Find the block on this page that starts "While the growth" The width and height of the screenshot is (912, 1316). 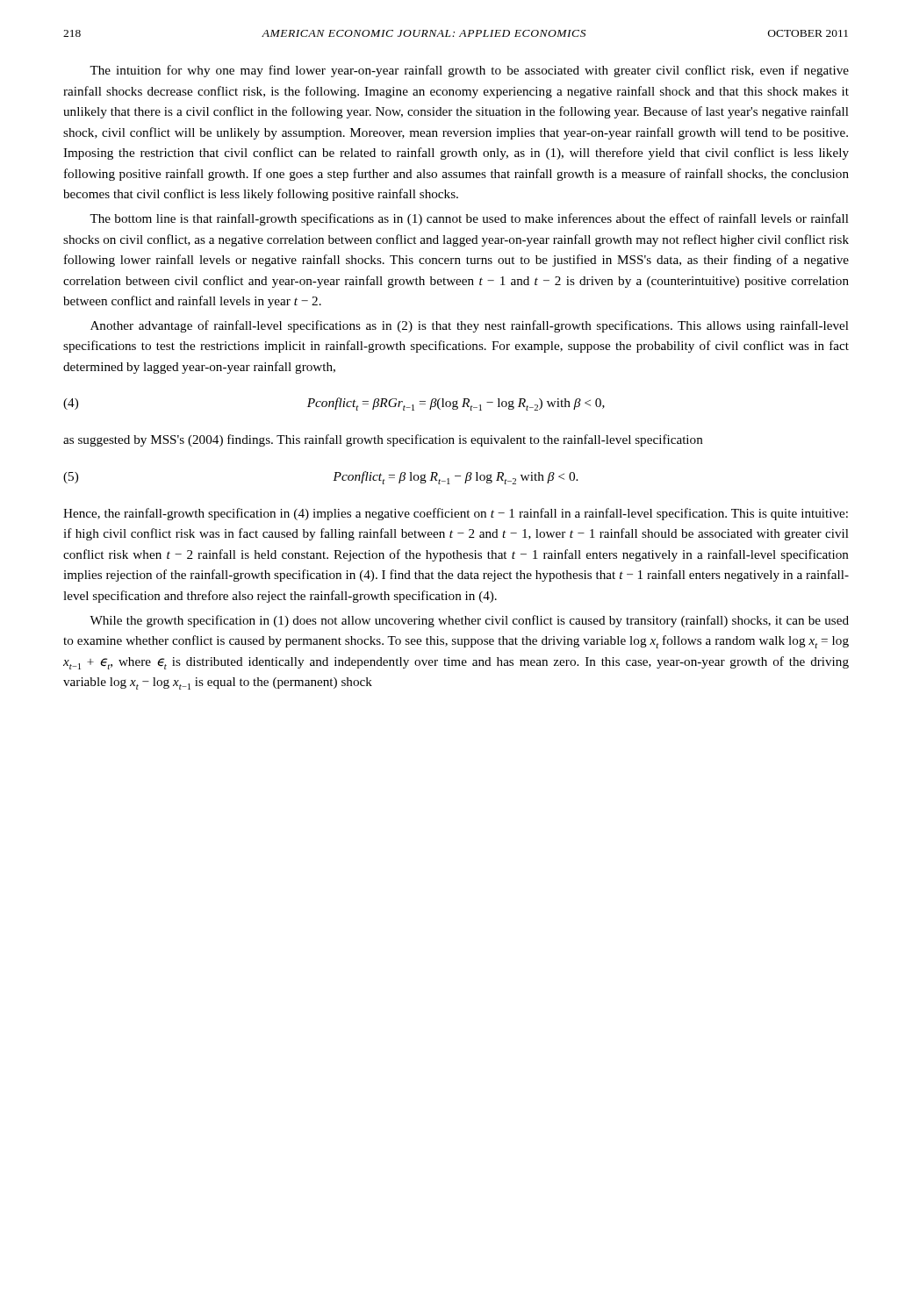(456, 651)
